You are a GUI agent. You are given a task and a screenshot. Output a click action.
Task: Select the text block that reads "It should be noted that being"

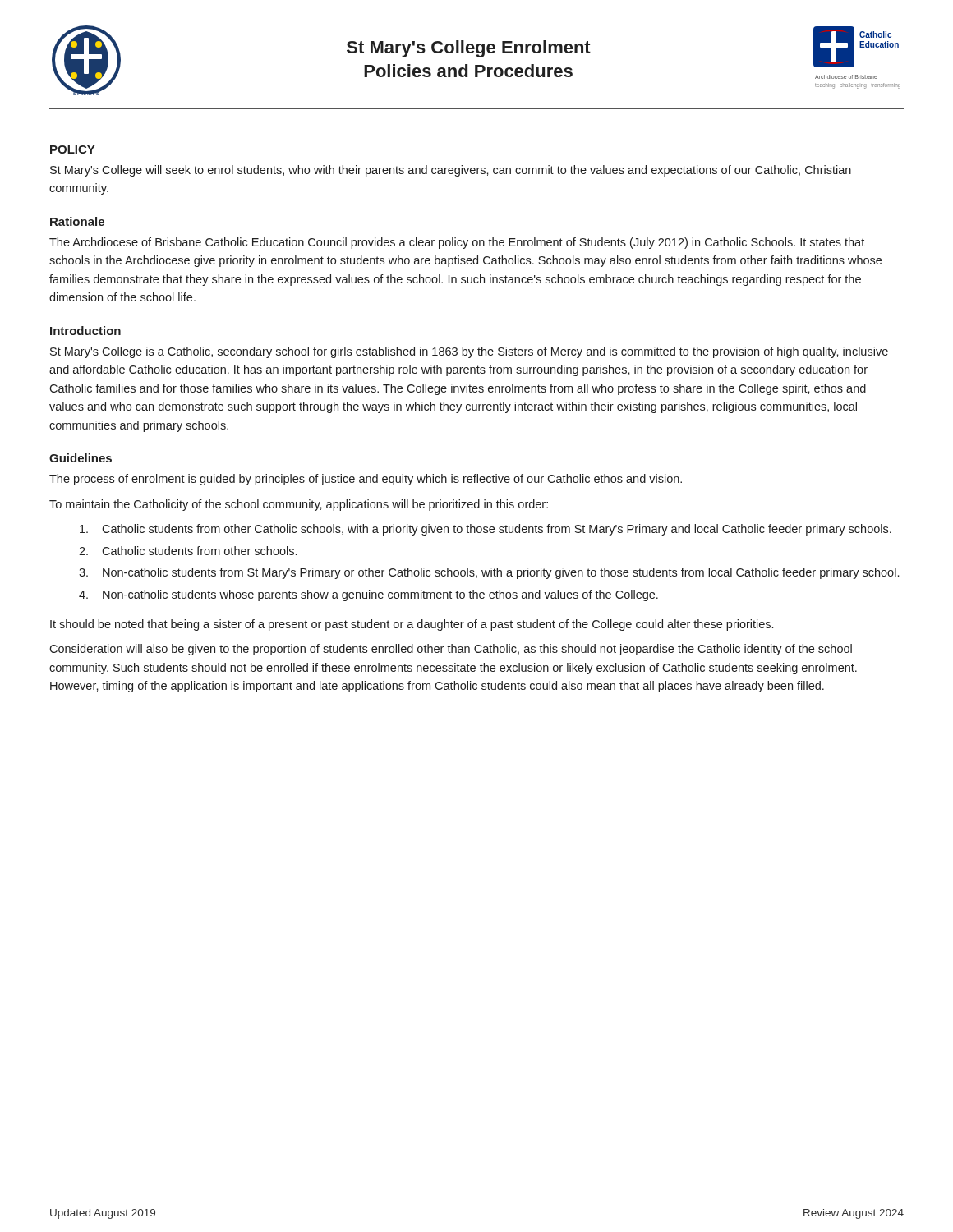pyautogui.click(x=412, y=624)
